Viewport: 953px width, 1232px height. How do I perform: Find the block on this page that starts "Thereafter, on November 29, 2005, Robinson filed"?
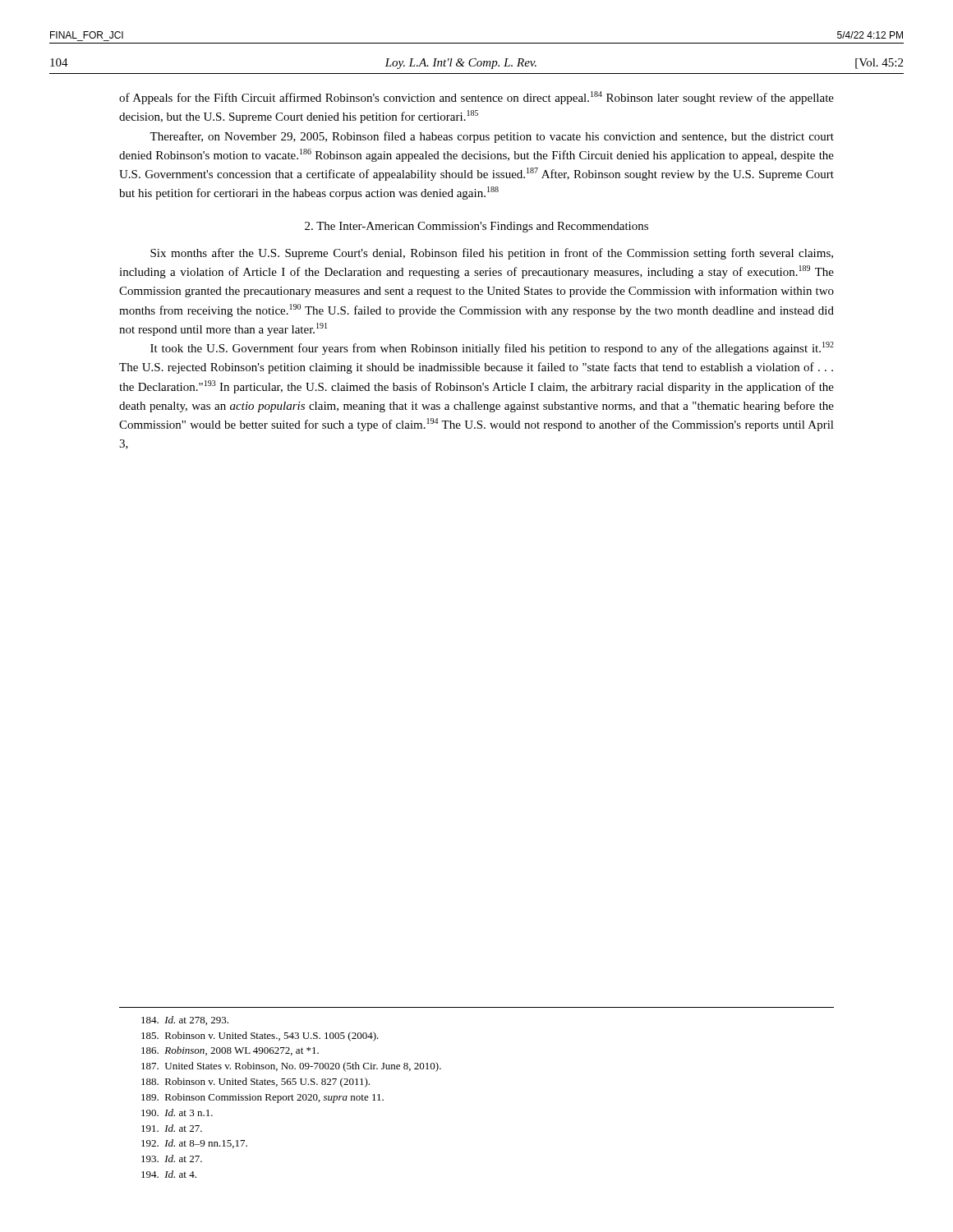[x=476, y=165]
